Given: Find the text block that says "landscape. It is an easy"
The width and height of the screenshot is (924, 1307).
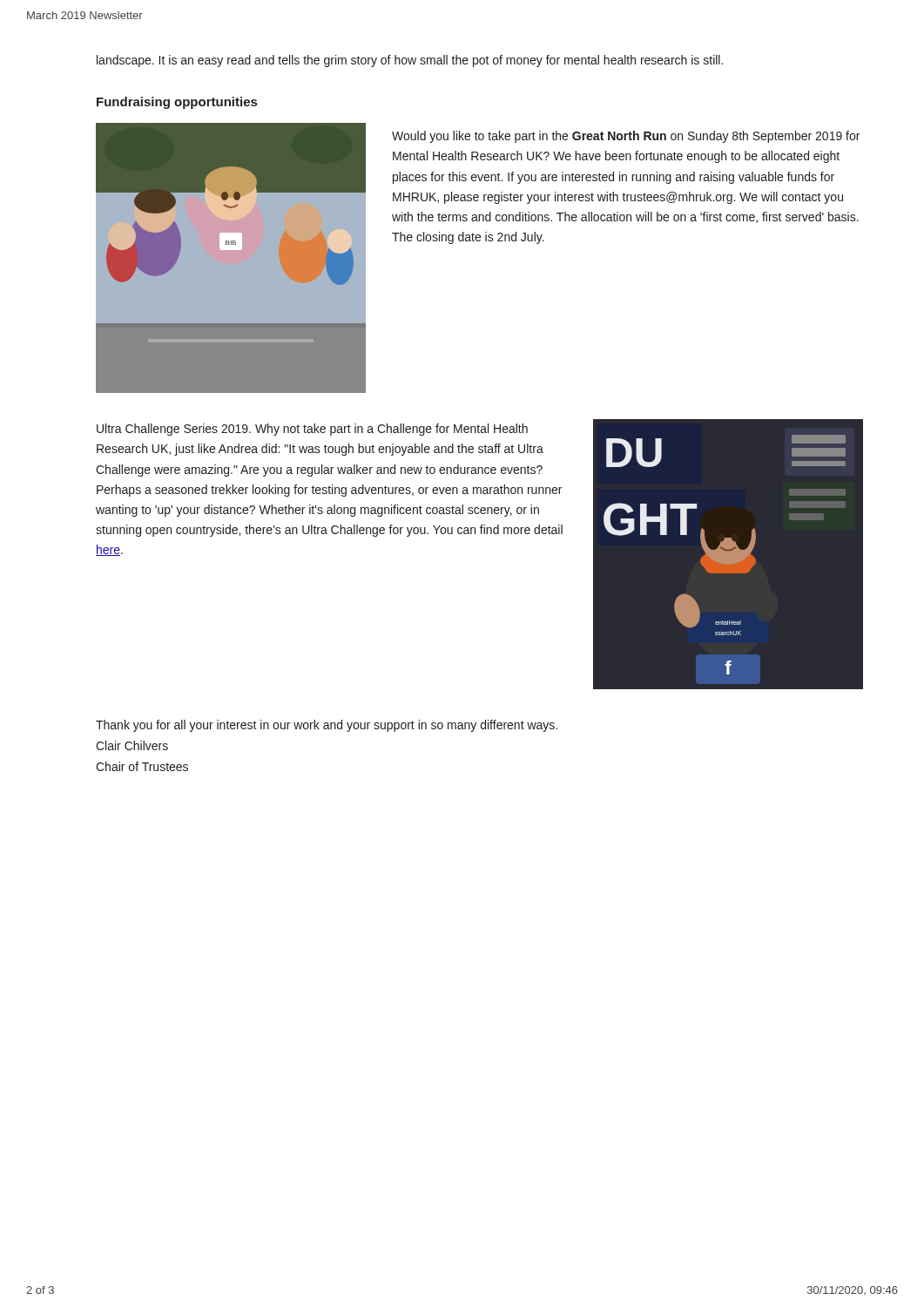Looking at the screenshot, I should [x=410, y=60].
